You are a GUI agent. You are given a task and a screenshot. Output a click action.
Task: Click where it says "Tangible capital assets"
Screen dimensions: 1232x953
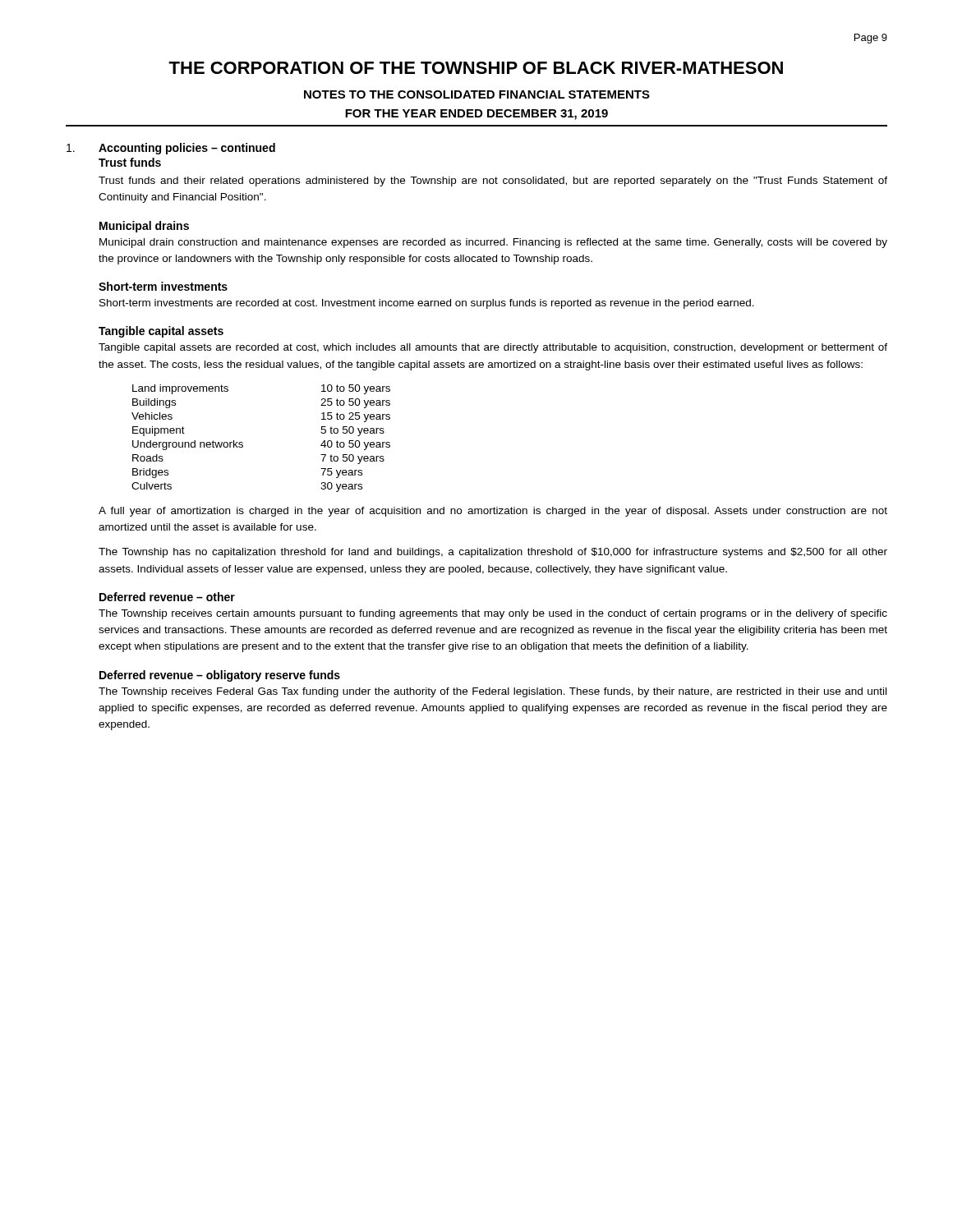point(161,331)
